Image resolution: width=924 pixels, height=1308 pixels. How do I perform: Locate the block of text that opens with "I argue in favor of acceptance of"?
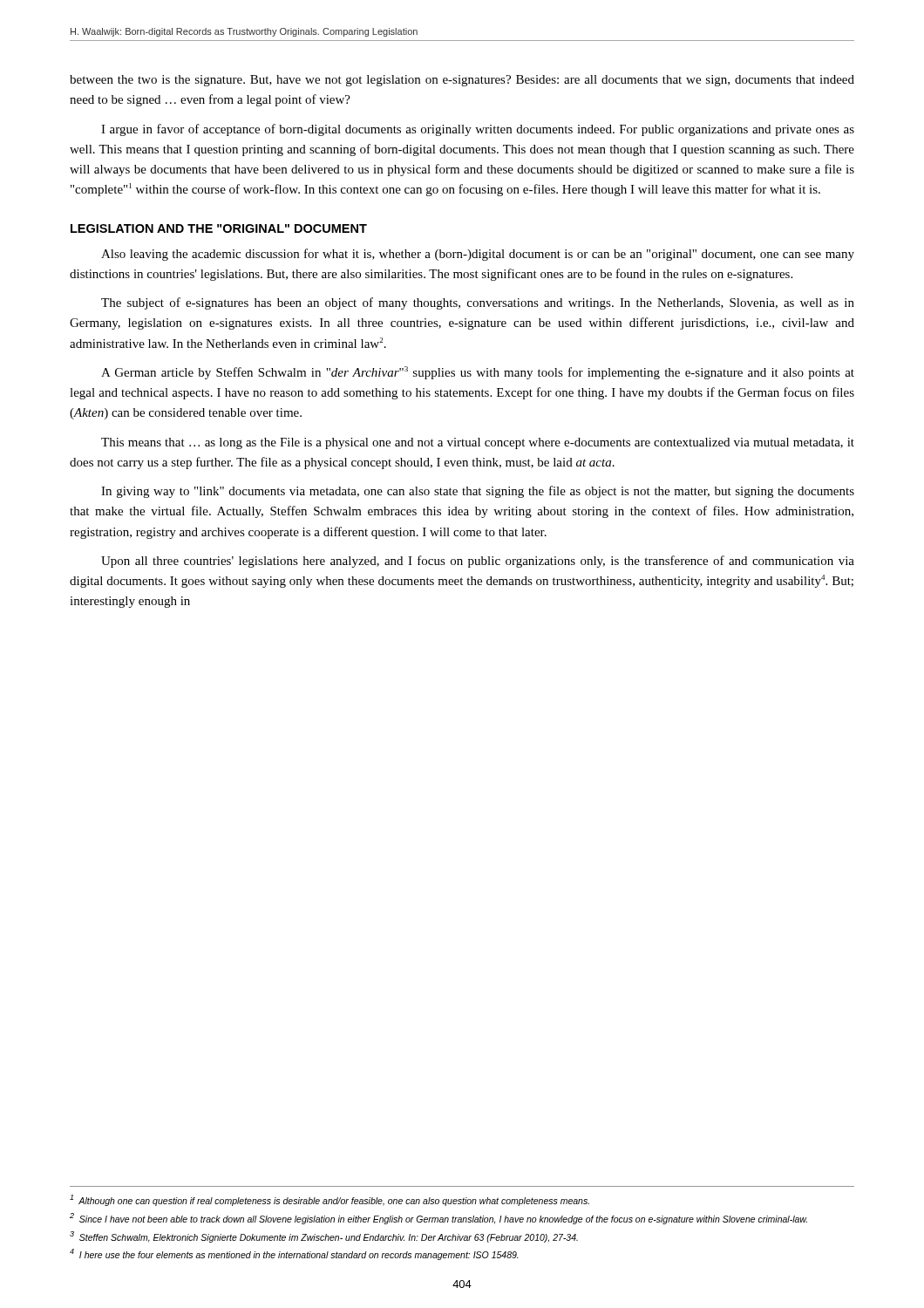[462, 160]
